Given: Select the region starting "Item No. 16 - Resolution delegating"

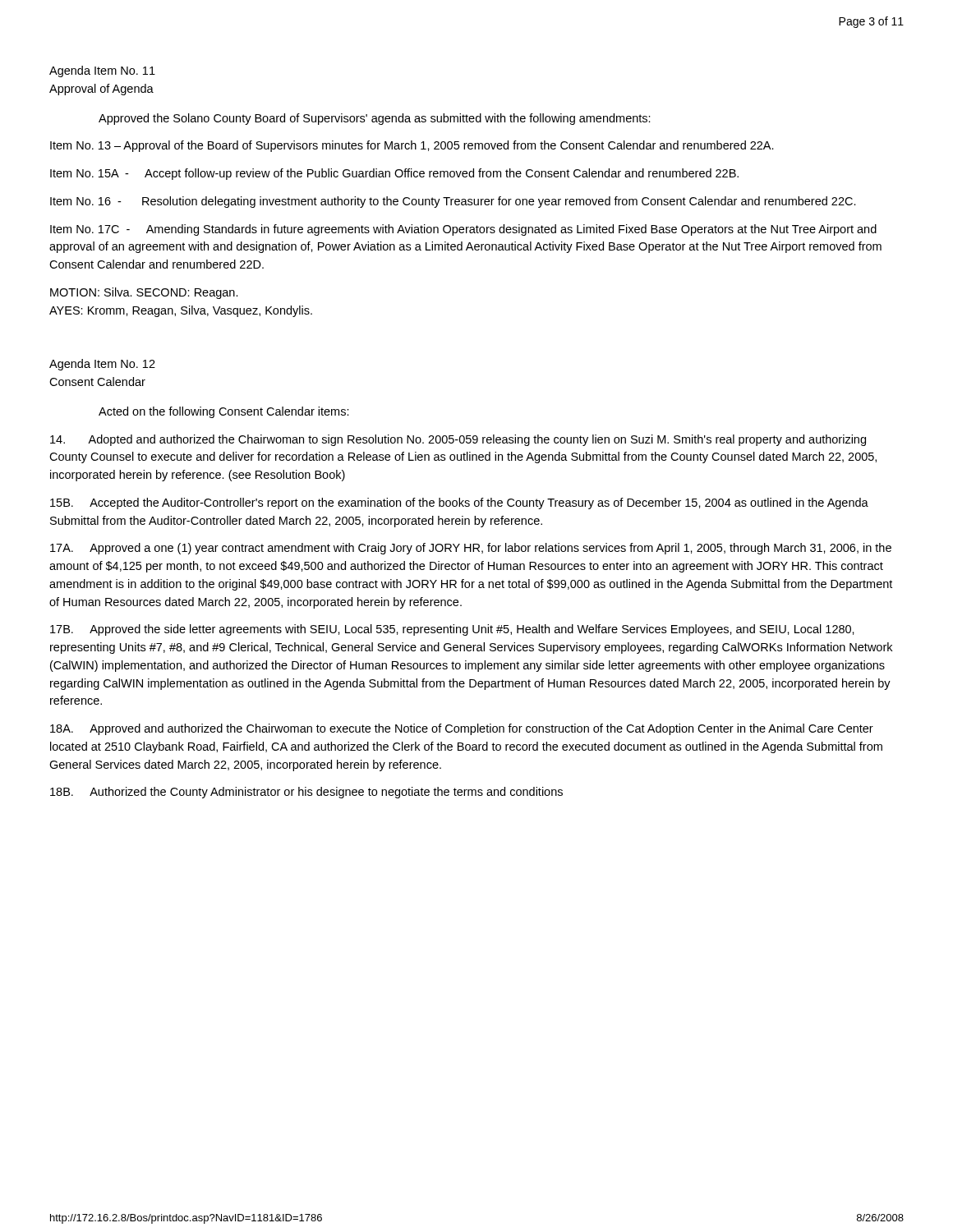Looking at the screenshot, I should click(x=453, y=201).
